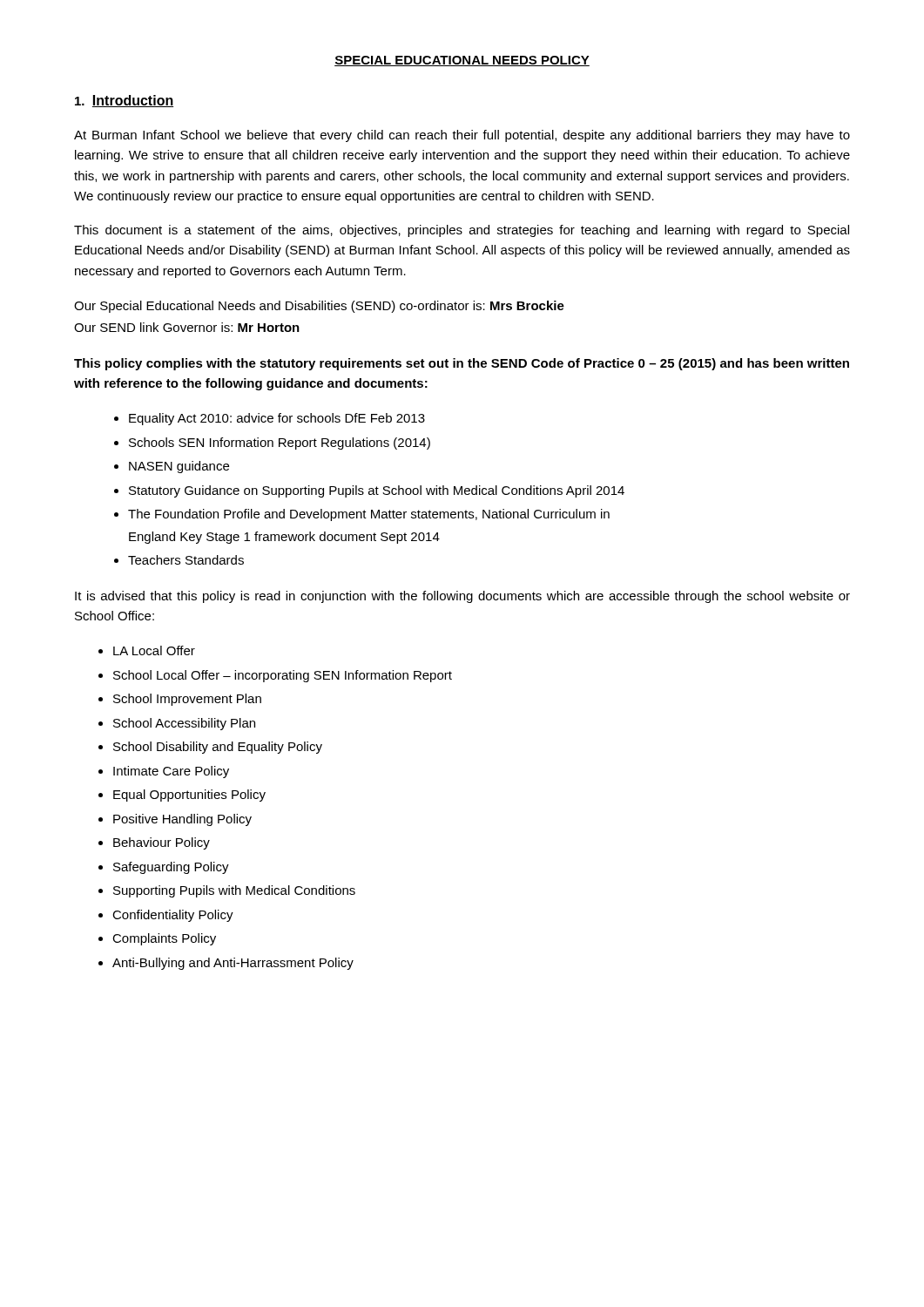Where does it say "School Accessibility Plan"?
The image size is (924, 1307).
click(184, 723)
